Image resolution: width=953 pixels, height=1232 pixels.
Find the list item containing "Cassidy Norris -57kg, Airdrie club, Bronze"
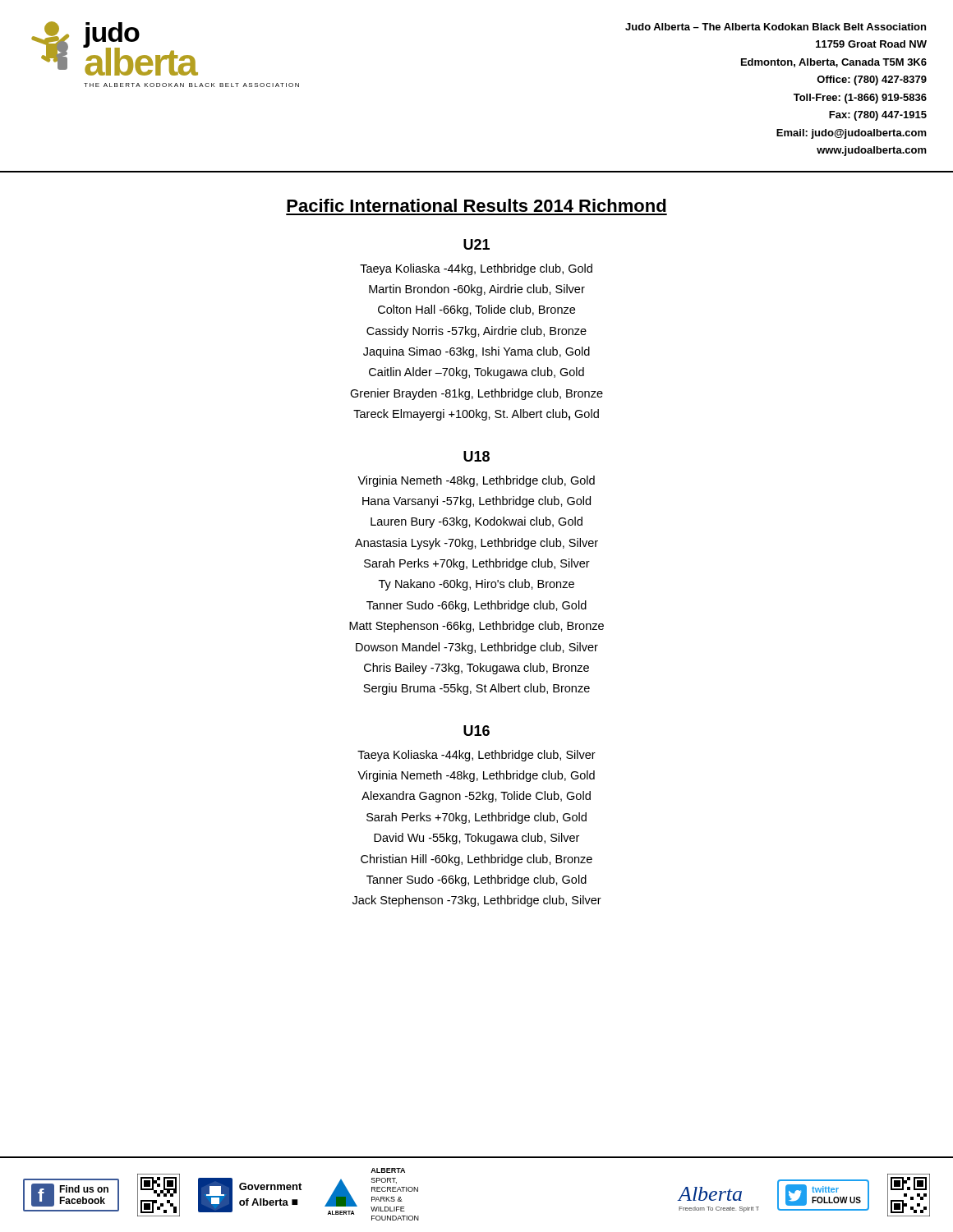(476, 331)
